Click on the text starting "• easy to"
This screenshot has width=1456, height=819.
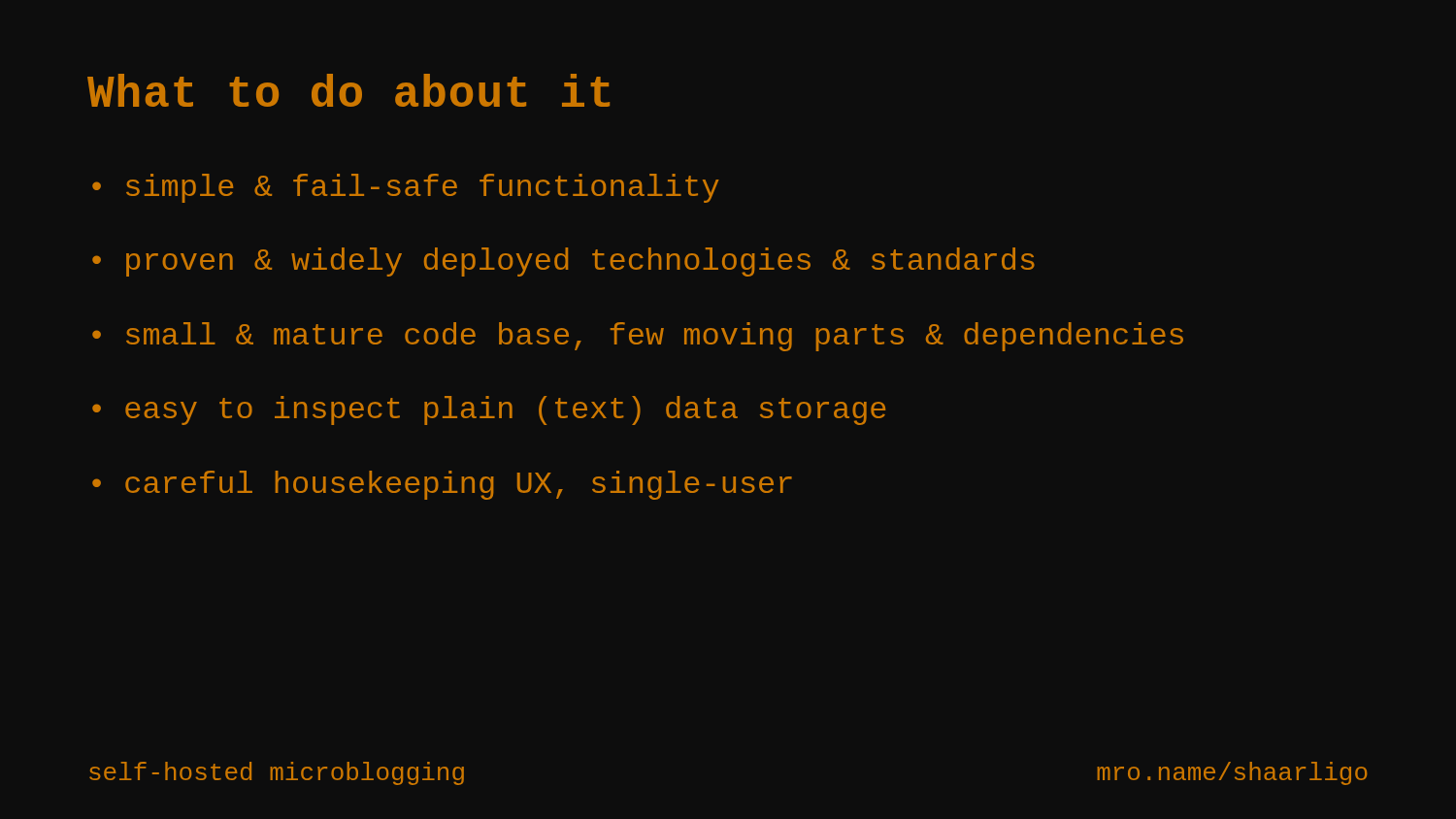click(x=488, y=411)
